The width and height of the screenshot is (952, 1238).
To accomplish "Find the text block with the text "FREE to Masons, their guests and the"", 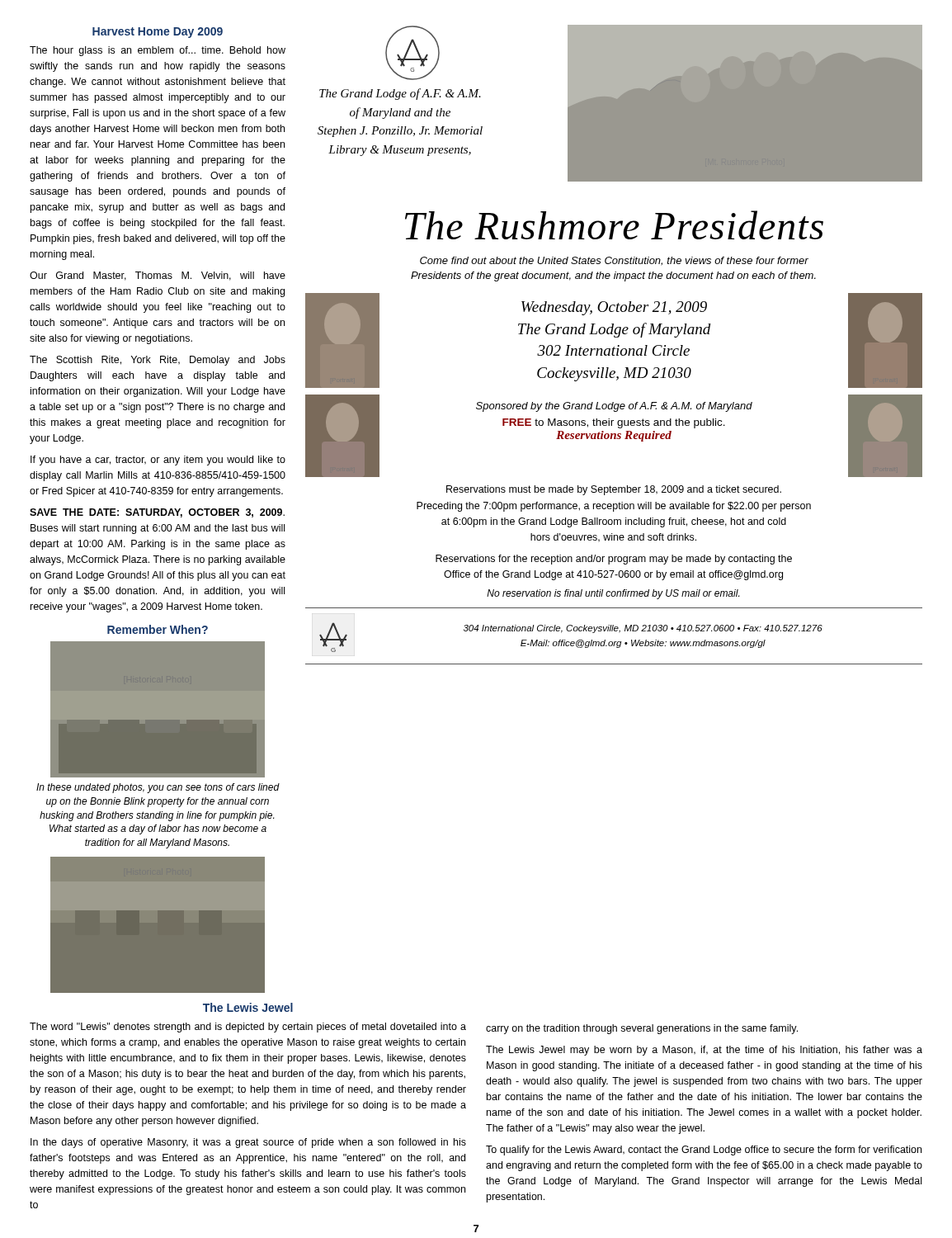I will pos(614,429).
